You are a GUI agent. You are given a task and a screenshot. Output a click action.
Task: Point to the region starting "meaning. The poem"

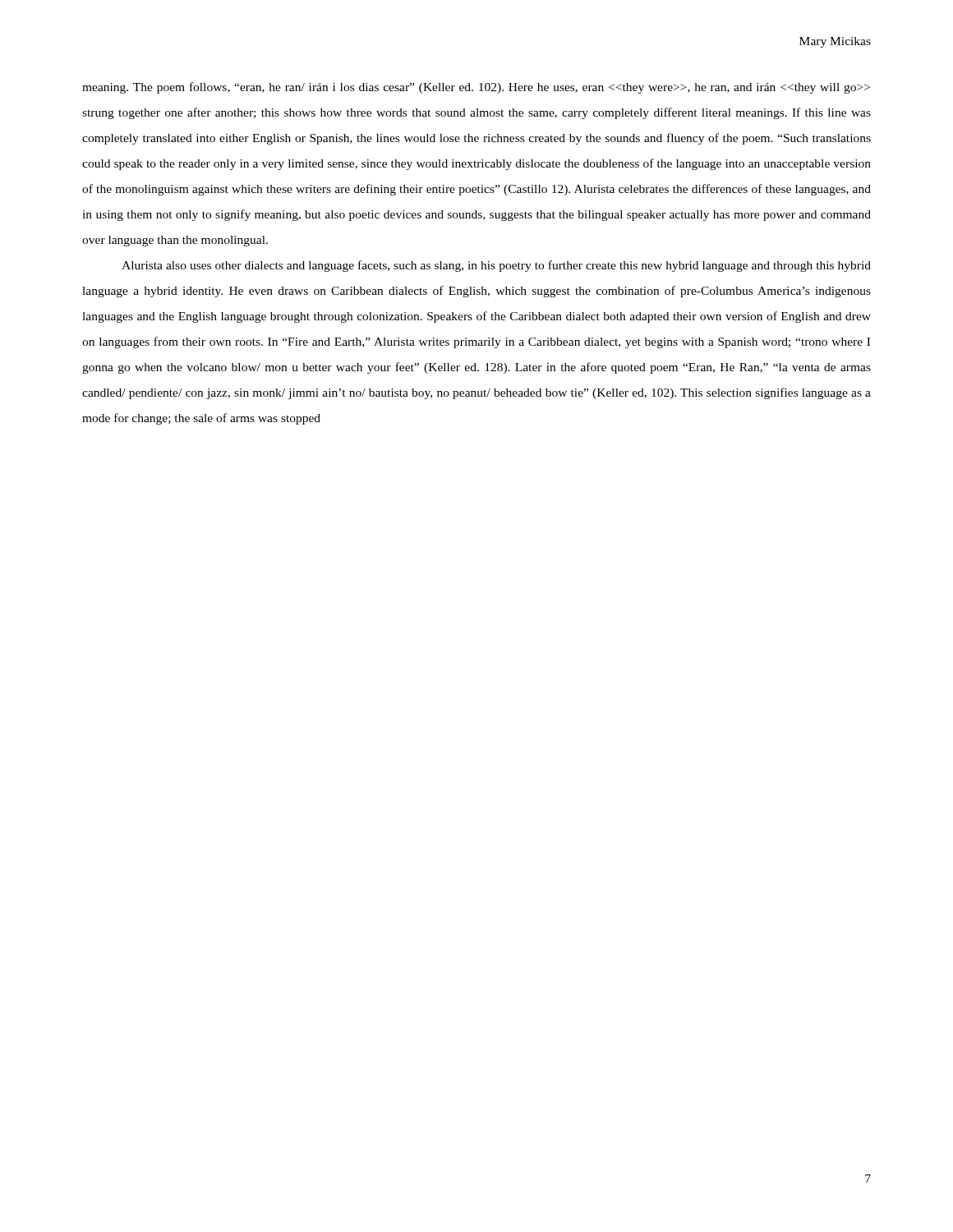click(x=476, y=252)
